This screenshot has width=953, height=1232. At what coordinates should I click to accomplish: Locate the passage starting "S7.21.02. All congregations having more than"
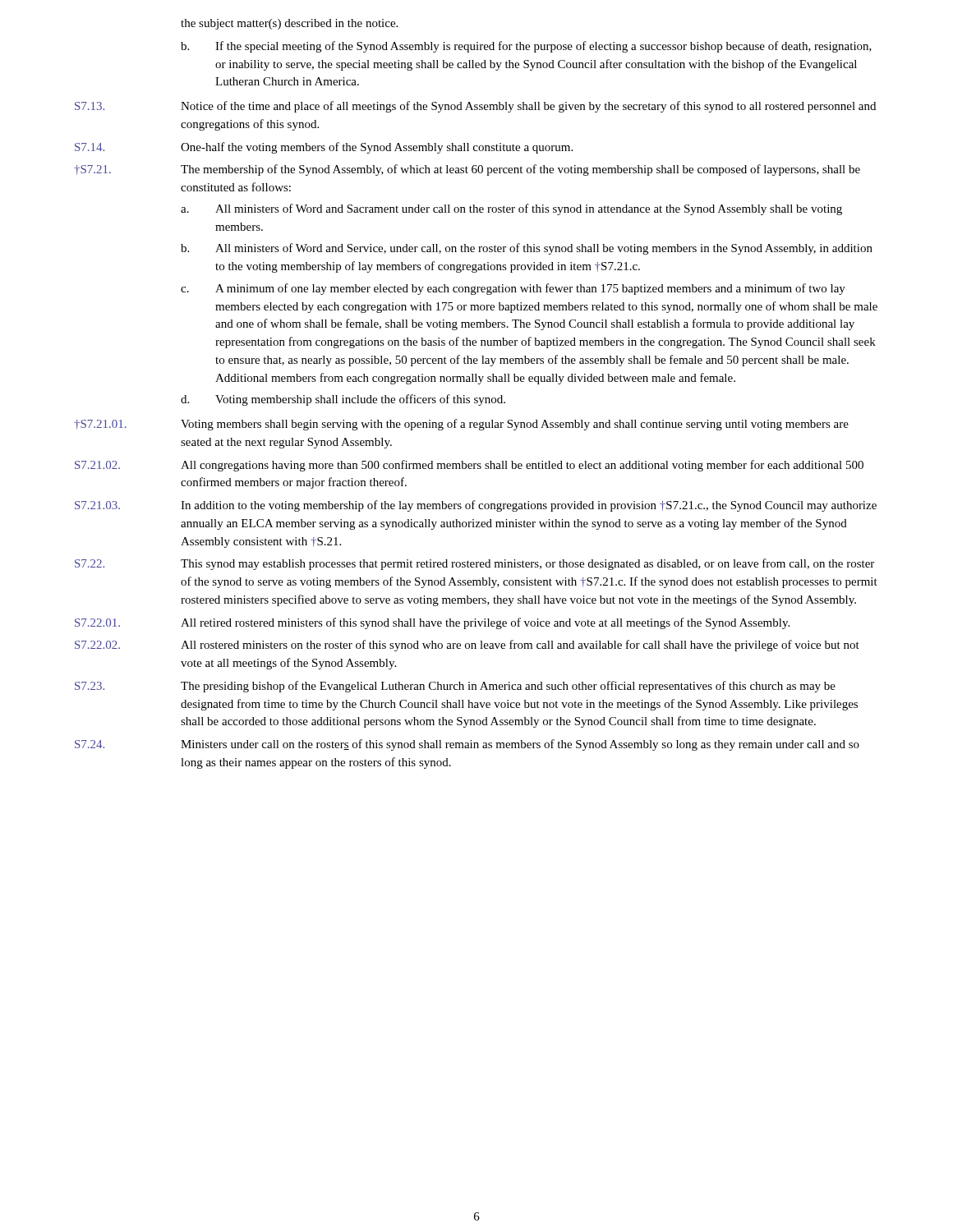coord(476,474)
